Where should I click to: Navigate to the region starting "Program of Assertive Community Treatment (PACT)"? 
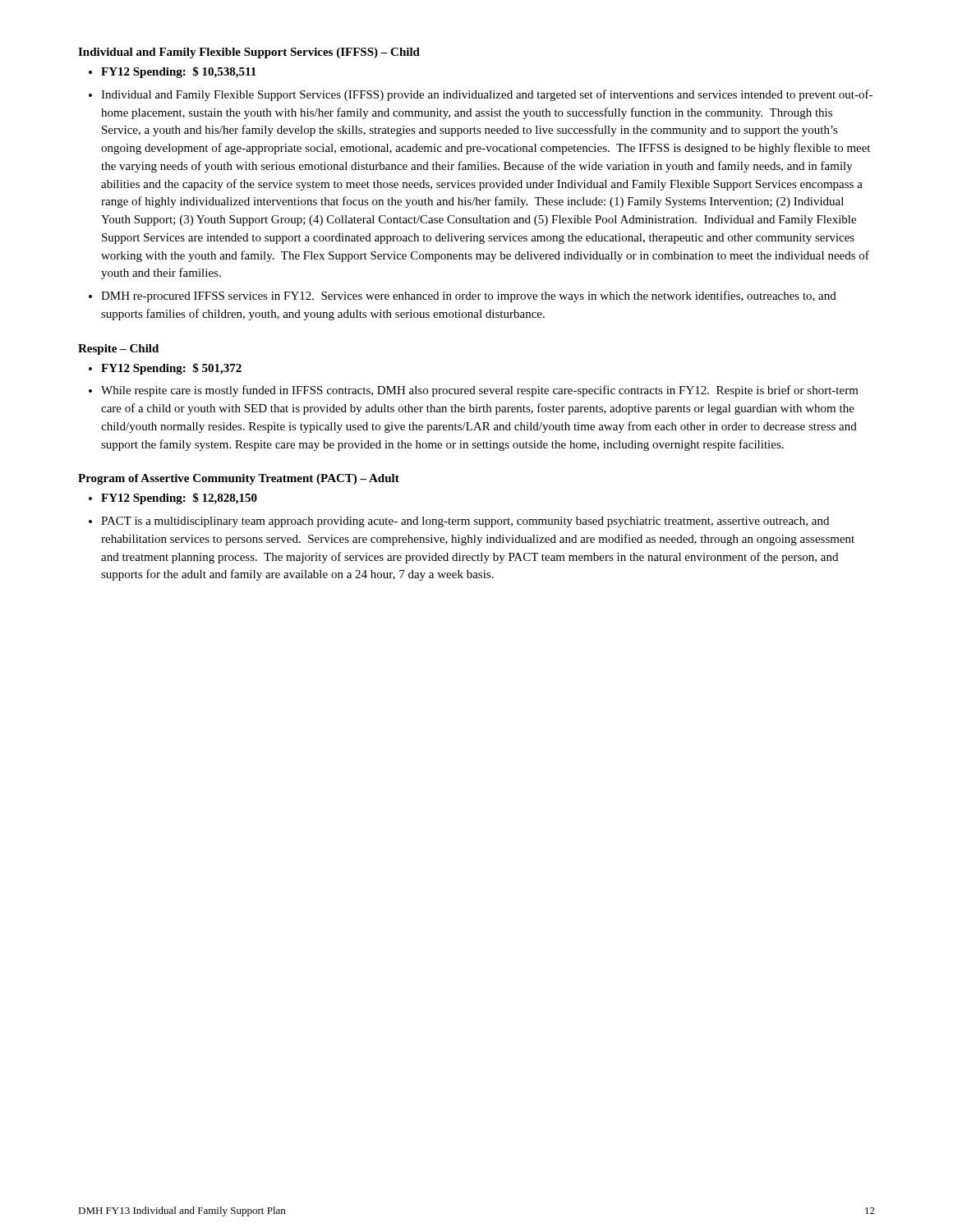[239, 478]
